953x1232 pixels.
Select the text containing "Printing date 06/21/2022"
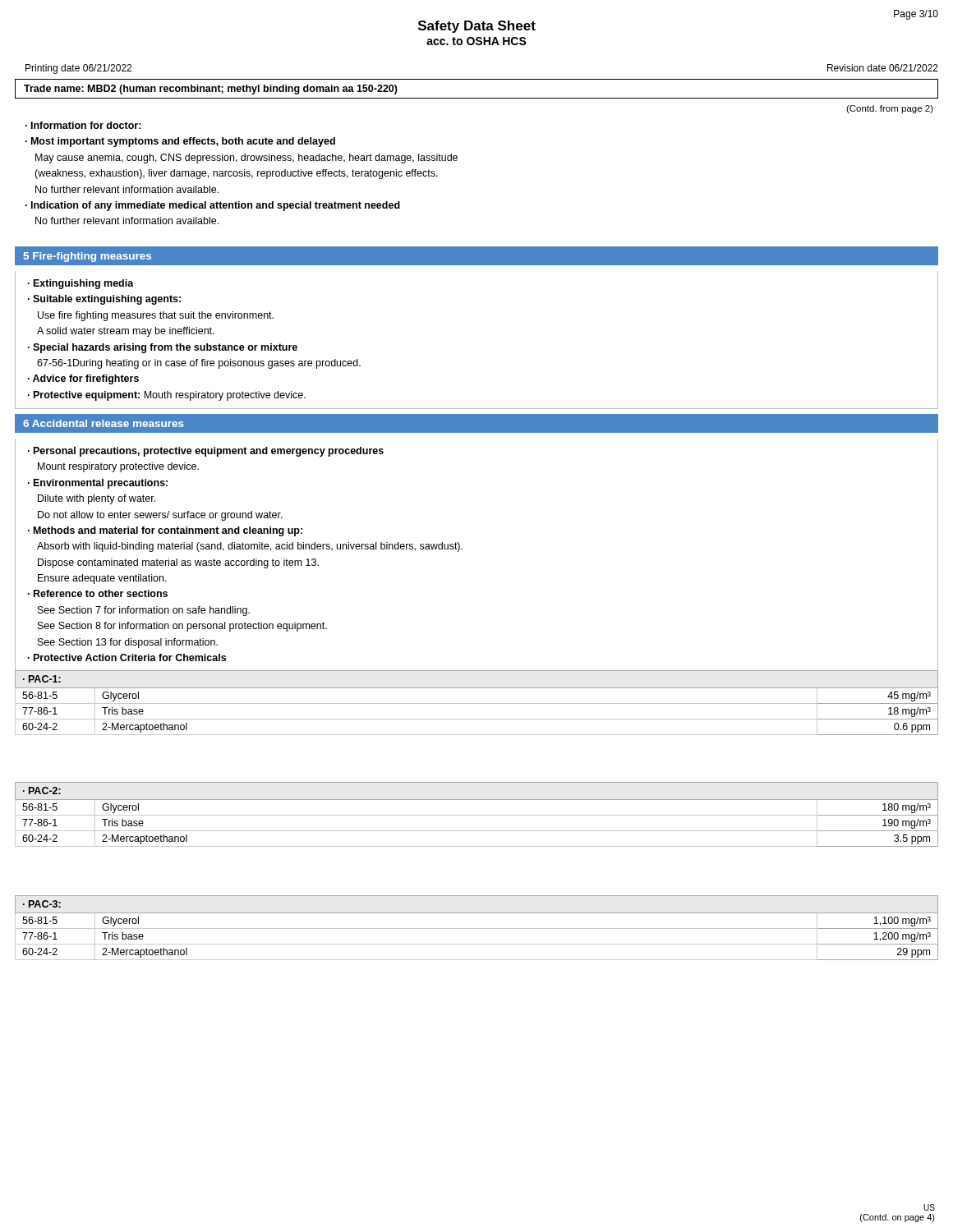point(78,68)
